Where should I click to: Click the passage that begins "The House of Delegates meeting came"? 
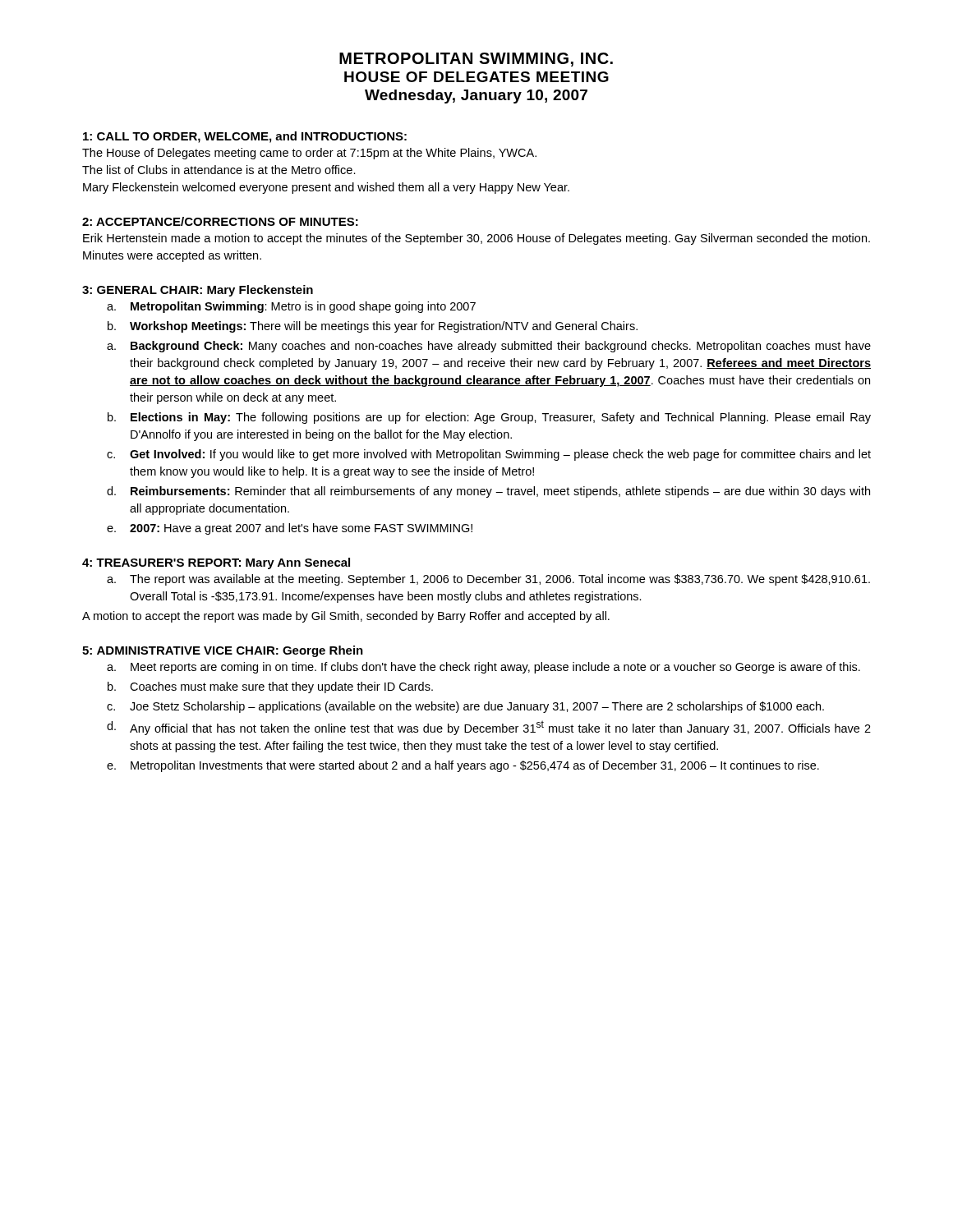pos(326,170)
